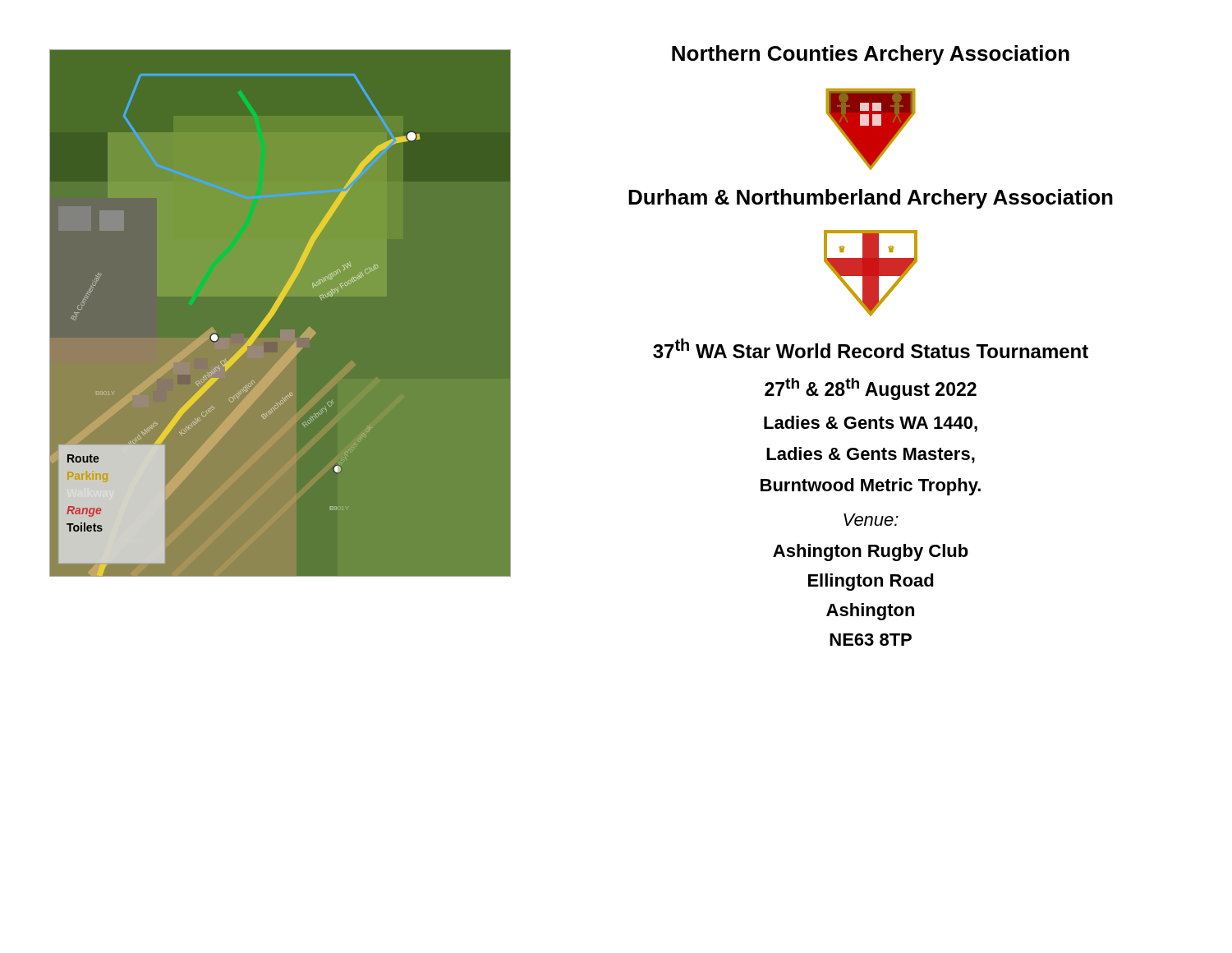The image size is (1232, 953).
Task: Find the title on this page that starts "Durham & Northumberland Archery"
Action: (x=871, y=197)
